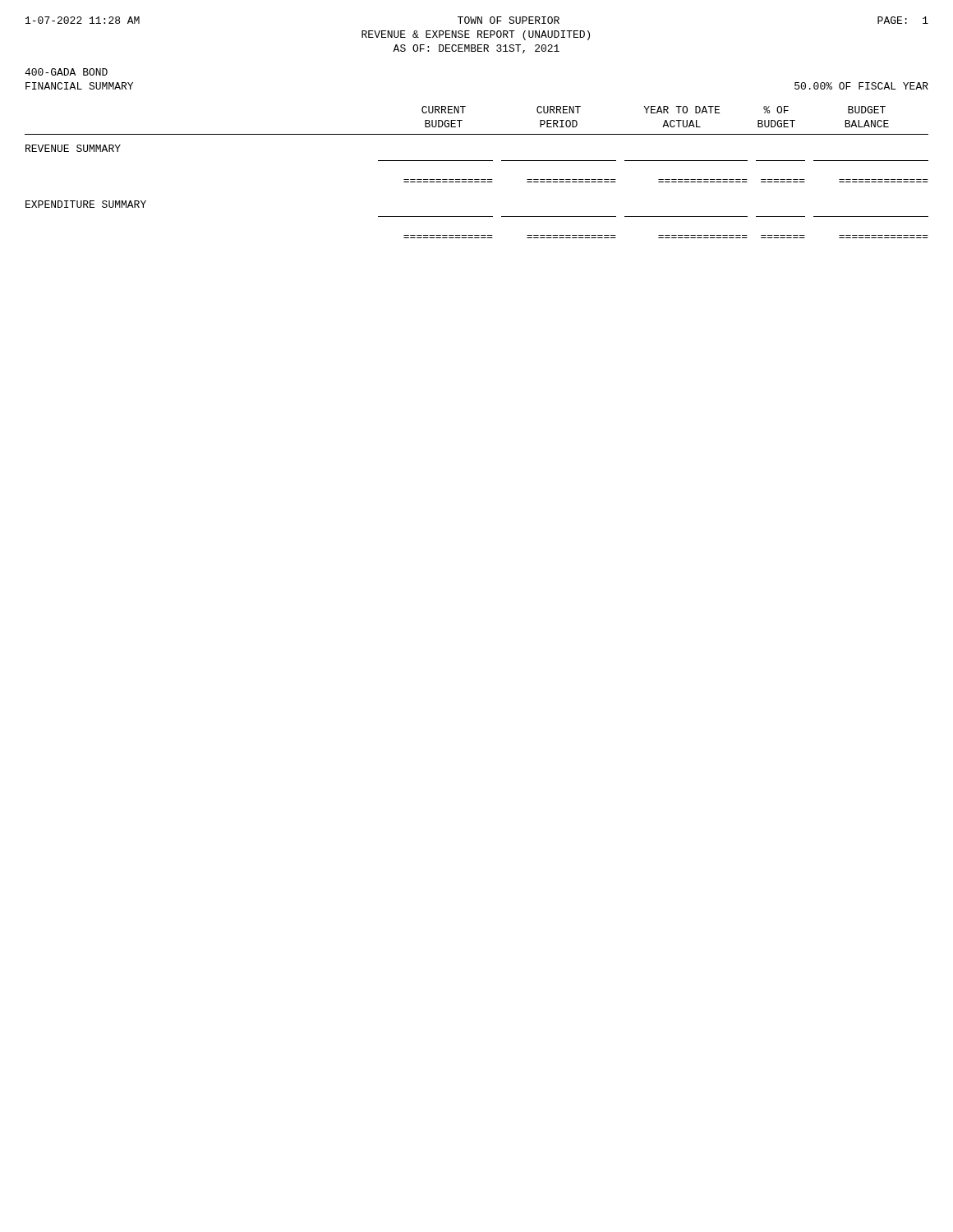Viewport: 953px width, 1232px height.
Task: Find the section header that says "400-GADA BOND"
Action: point(66,73)
